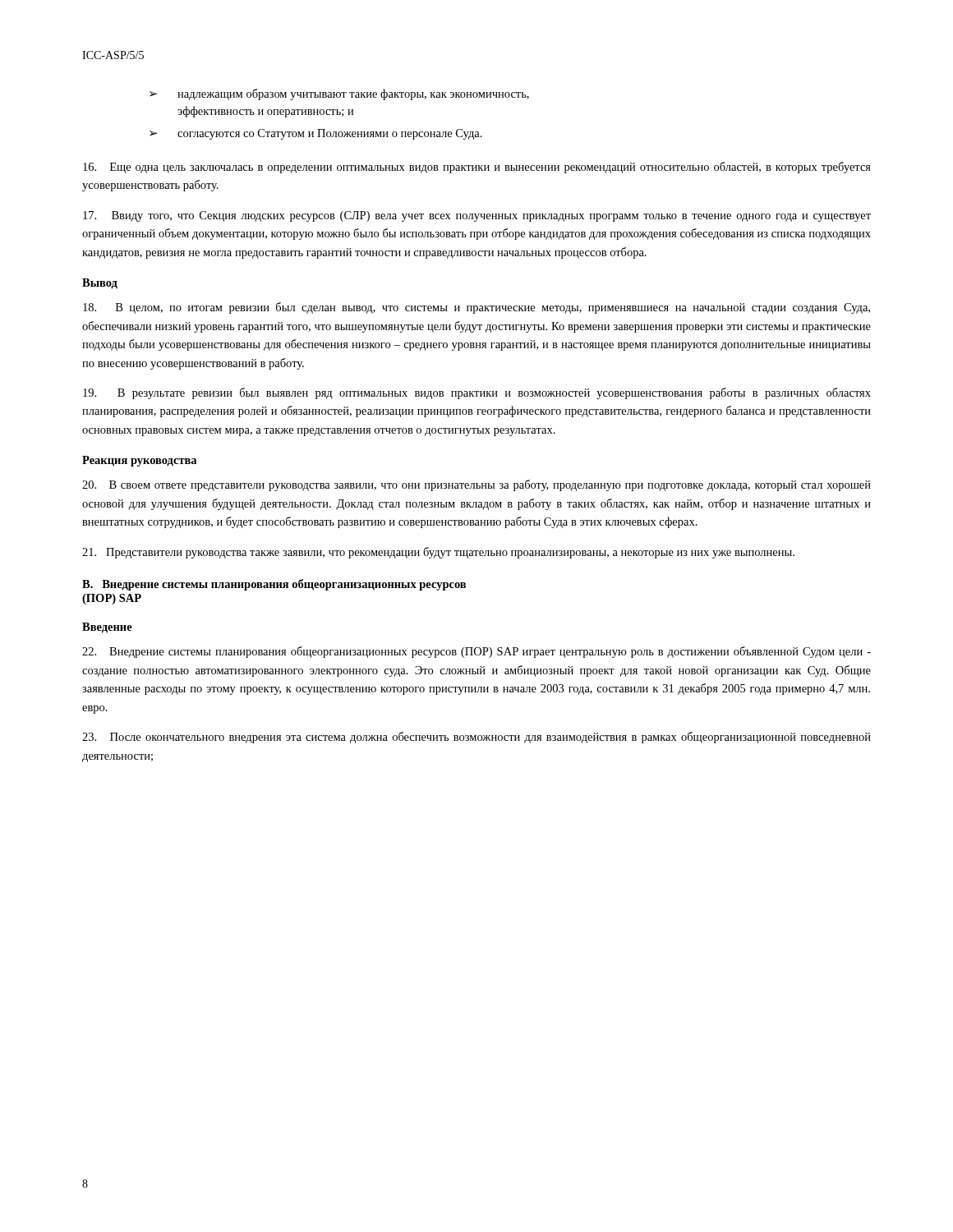Click on the text block starting "➢ надлежащим образом учитывают такие факторы, как"

(x=339, y=103)
